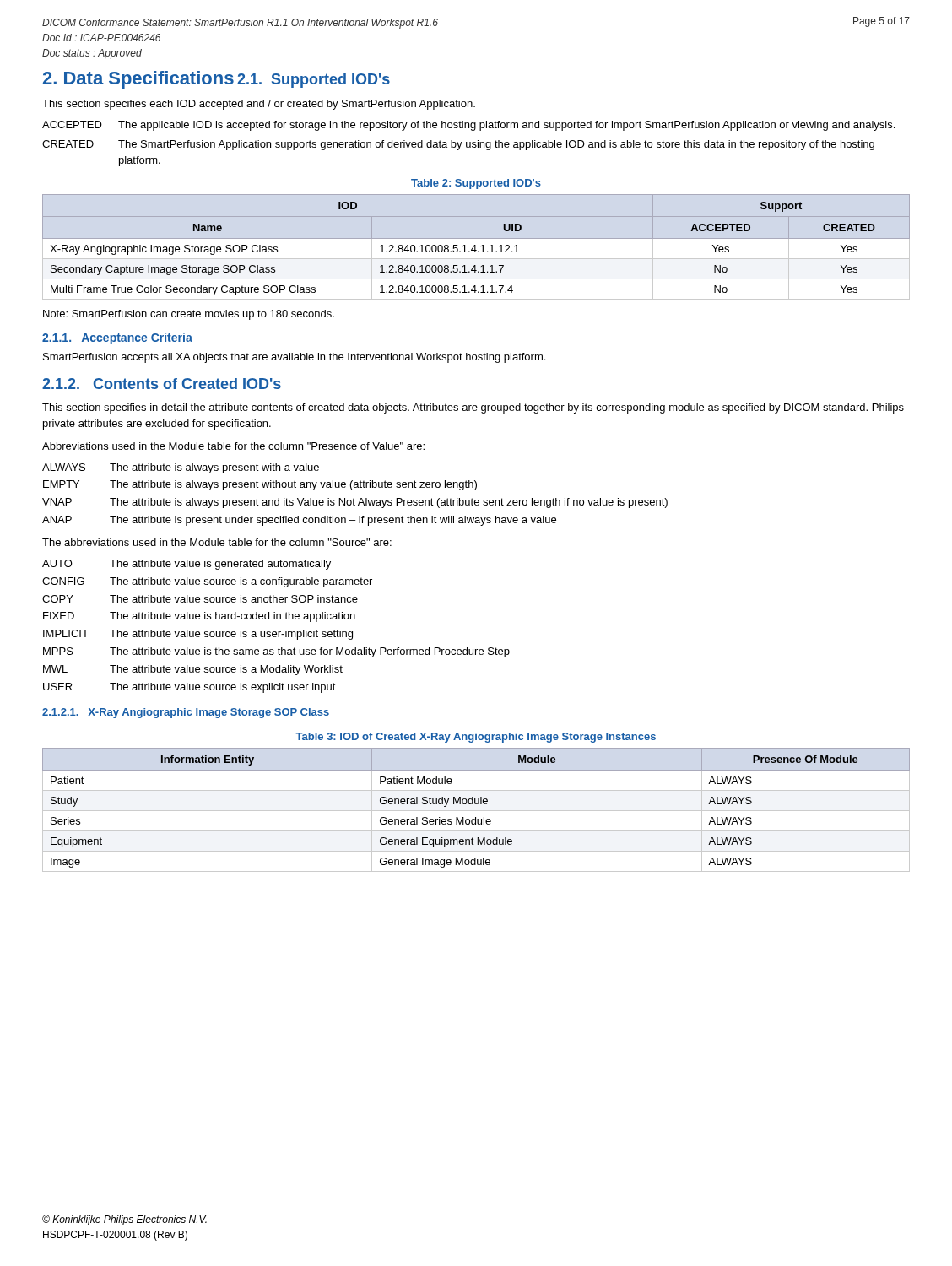
Task: Find the table that mentions "General Equipment Module"
Action: coord(476,809)
